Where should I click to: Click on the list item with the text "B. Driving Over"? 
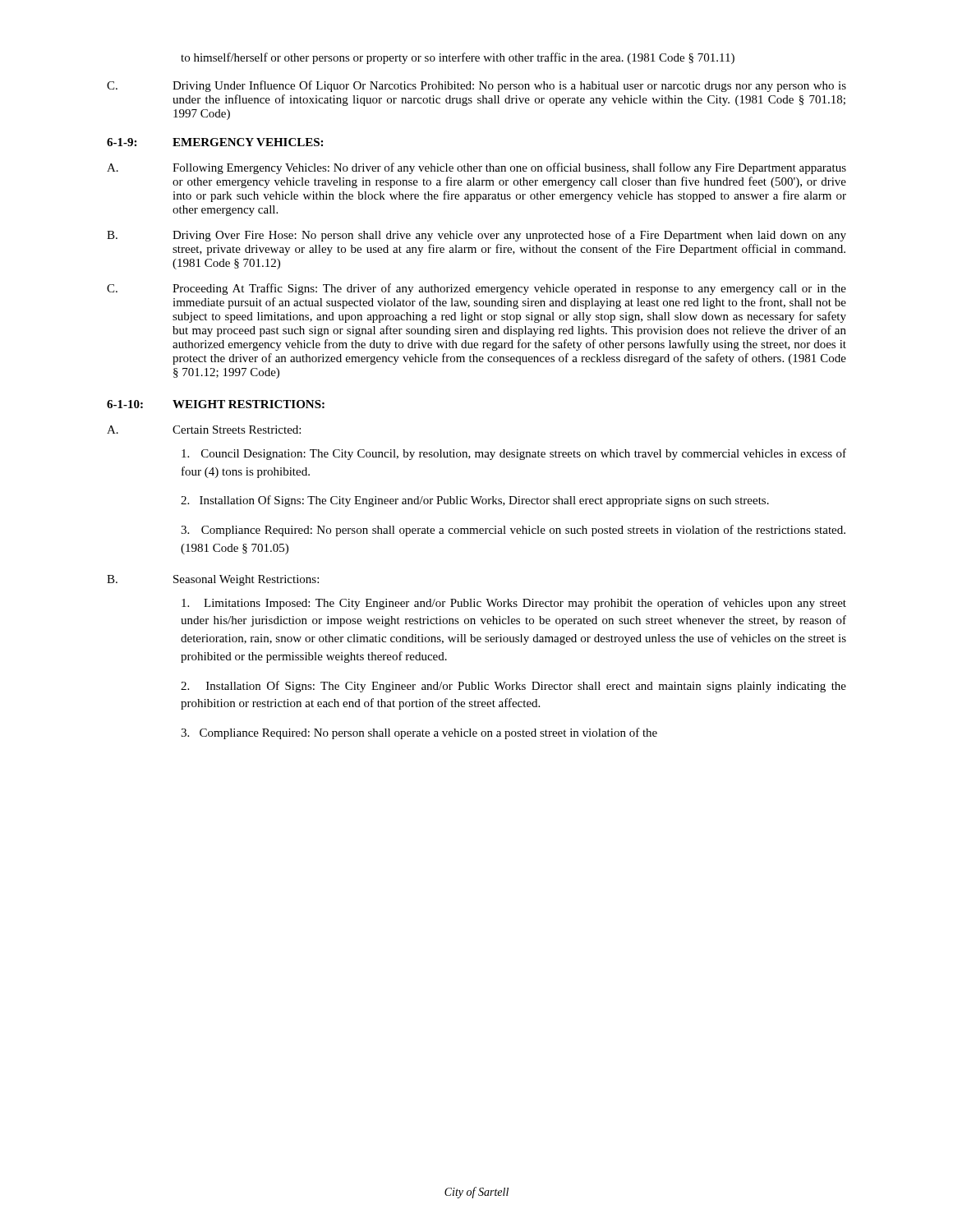click(x=476, y=249)
